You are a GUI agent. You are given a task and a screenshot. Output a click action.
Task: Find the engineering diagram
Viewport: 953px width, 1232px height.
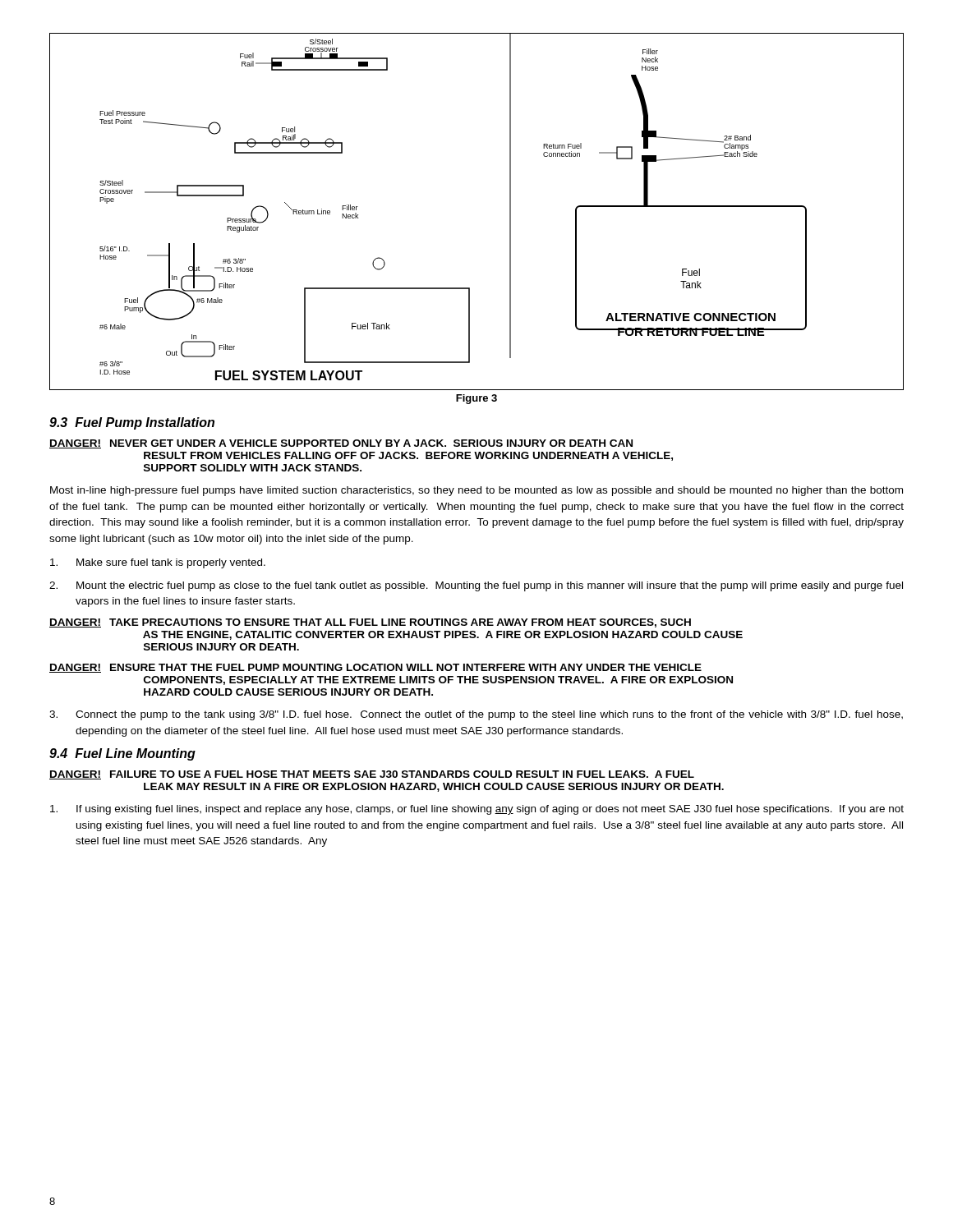coord(476,212)
